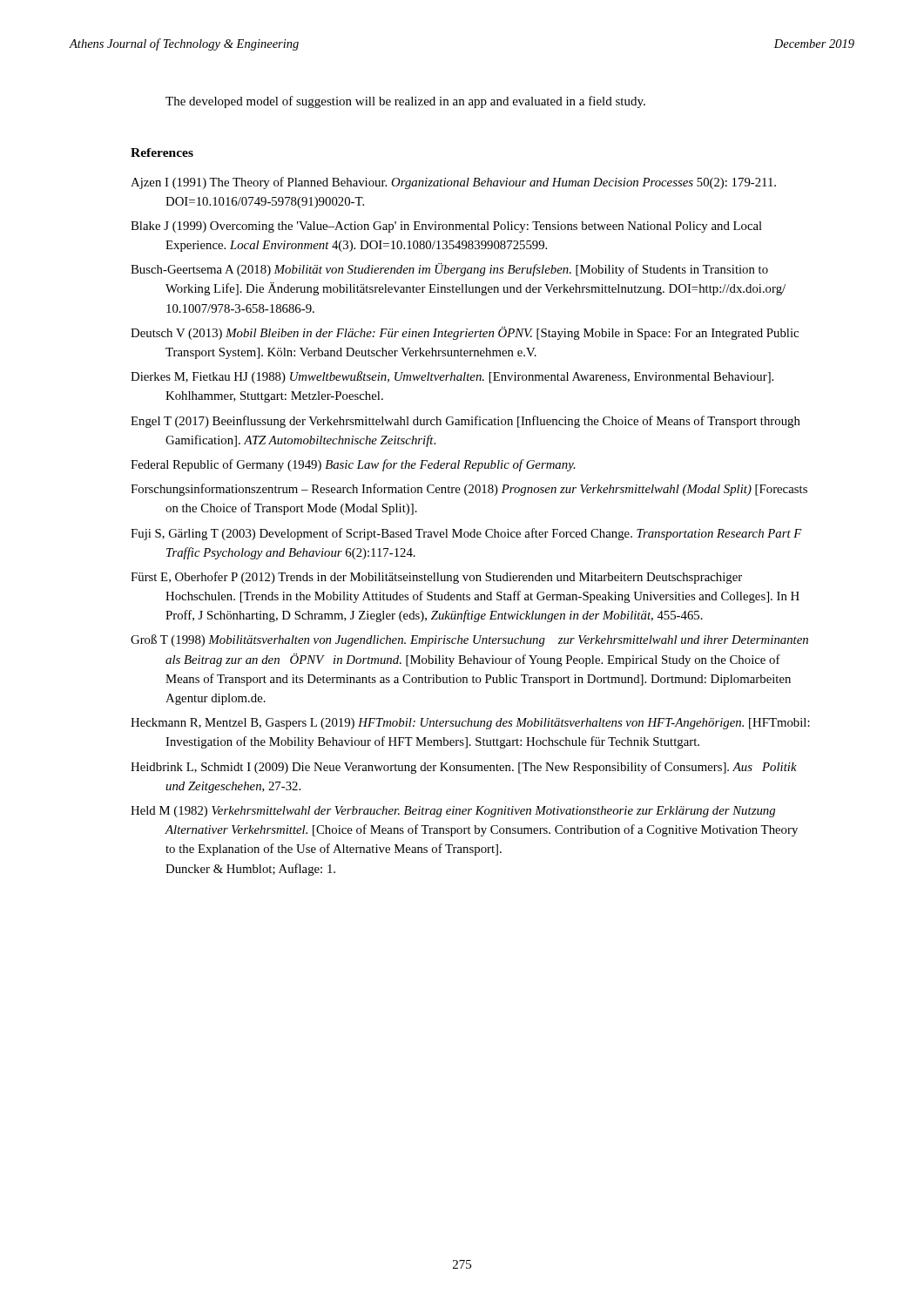924x1307 pixels.
Task: Point to the block beginning "Fürst E, Oberhofer P (2012)"
Action: [x=465, y=596]
